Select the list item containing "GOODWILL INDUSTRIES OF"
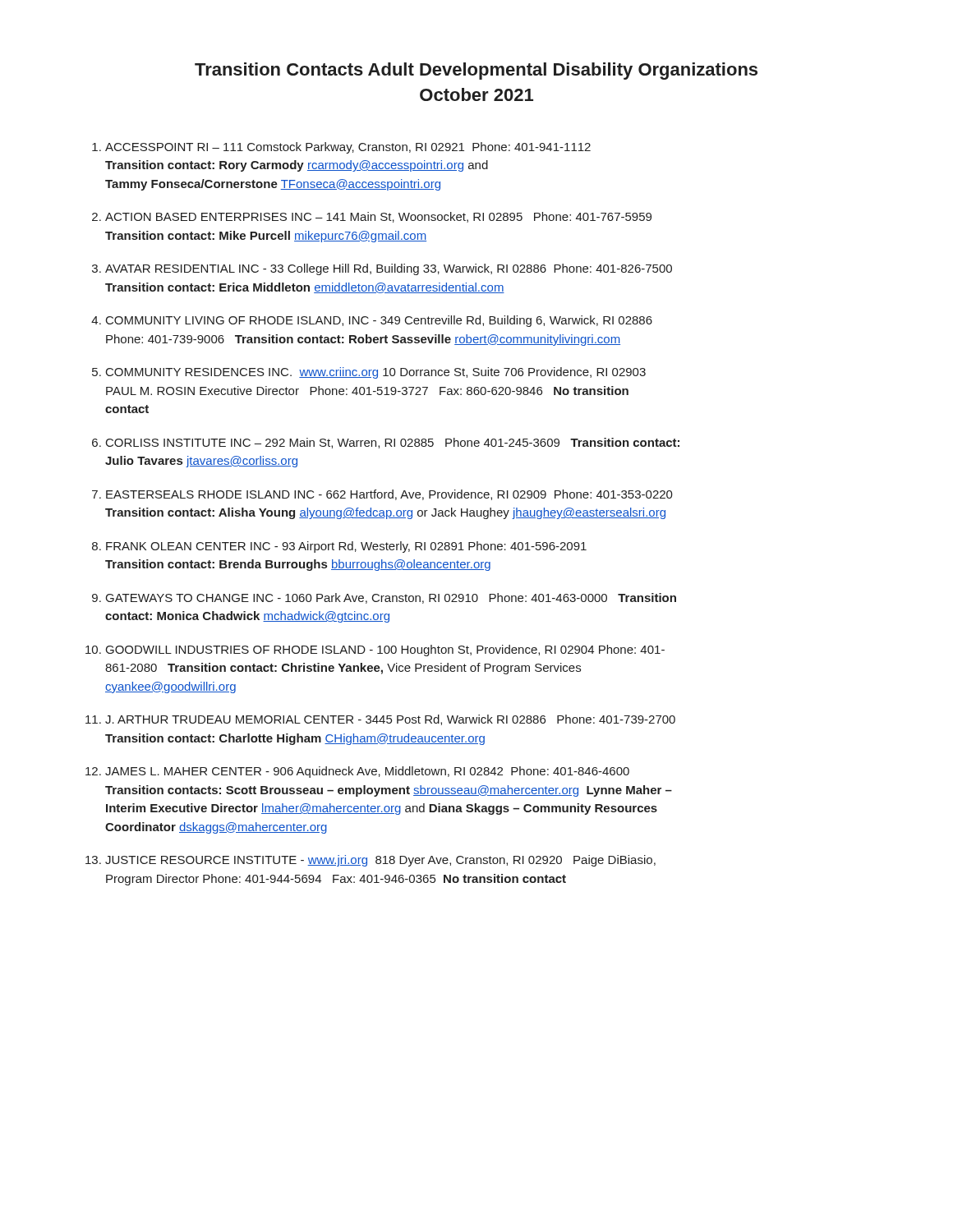This screenshot has height=1232, width=953. point(385,667)
